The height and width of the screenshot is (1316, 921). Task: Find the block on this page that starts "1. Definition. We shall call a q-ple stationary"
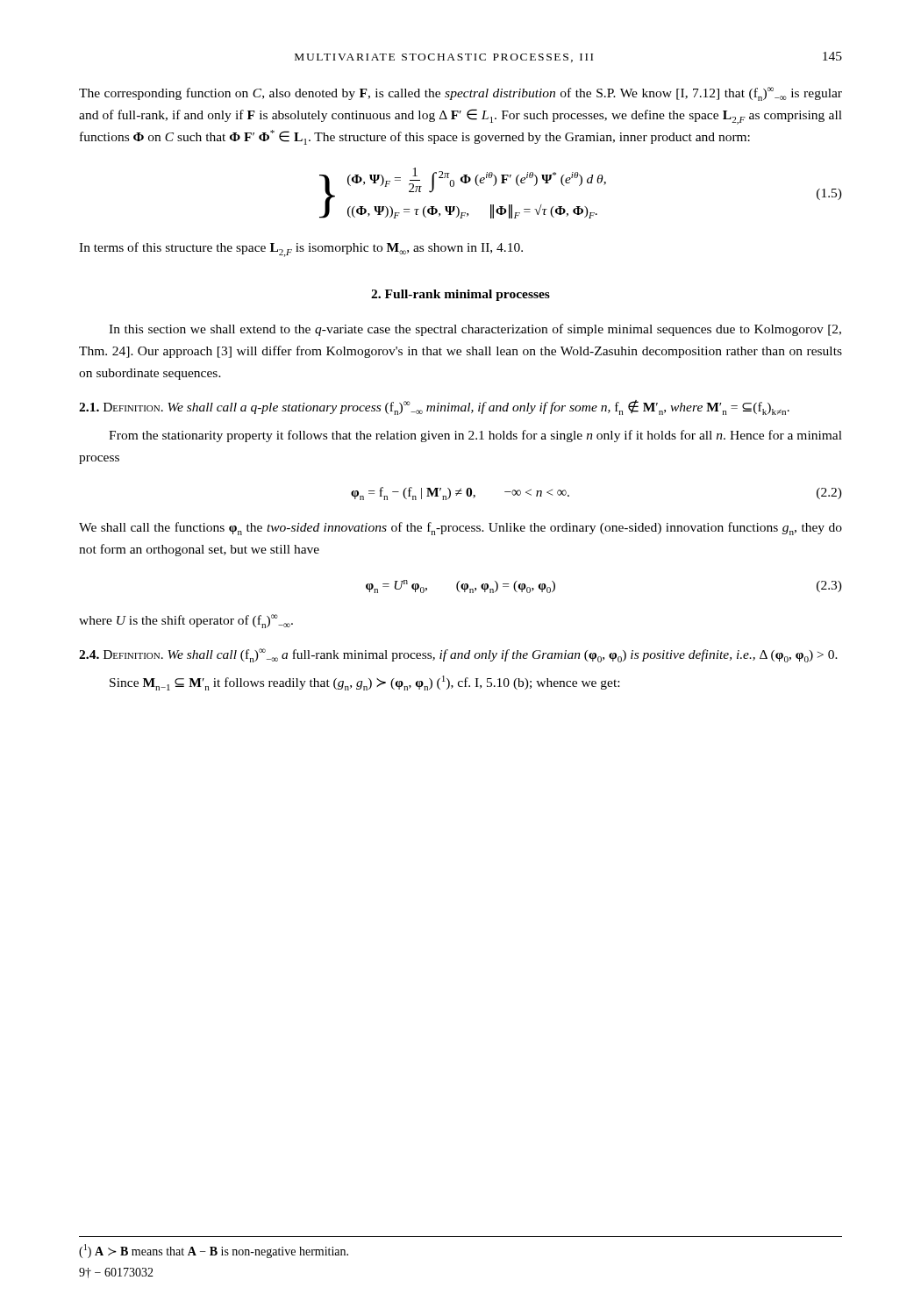pos(460,407)
